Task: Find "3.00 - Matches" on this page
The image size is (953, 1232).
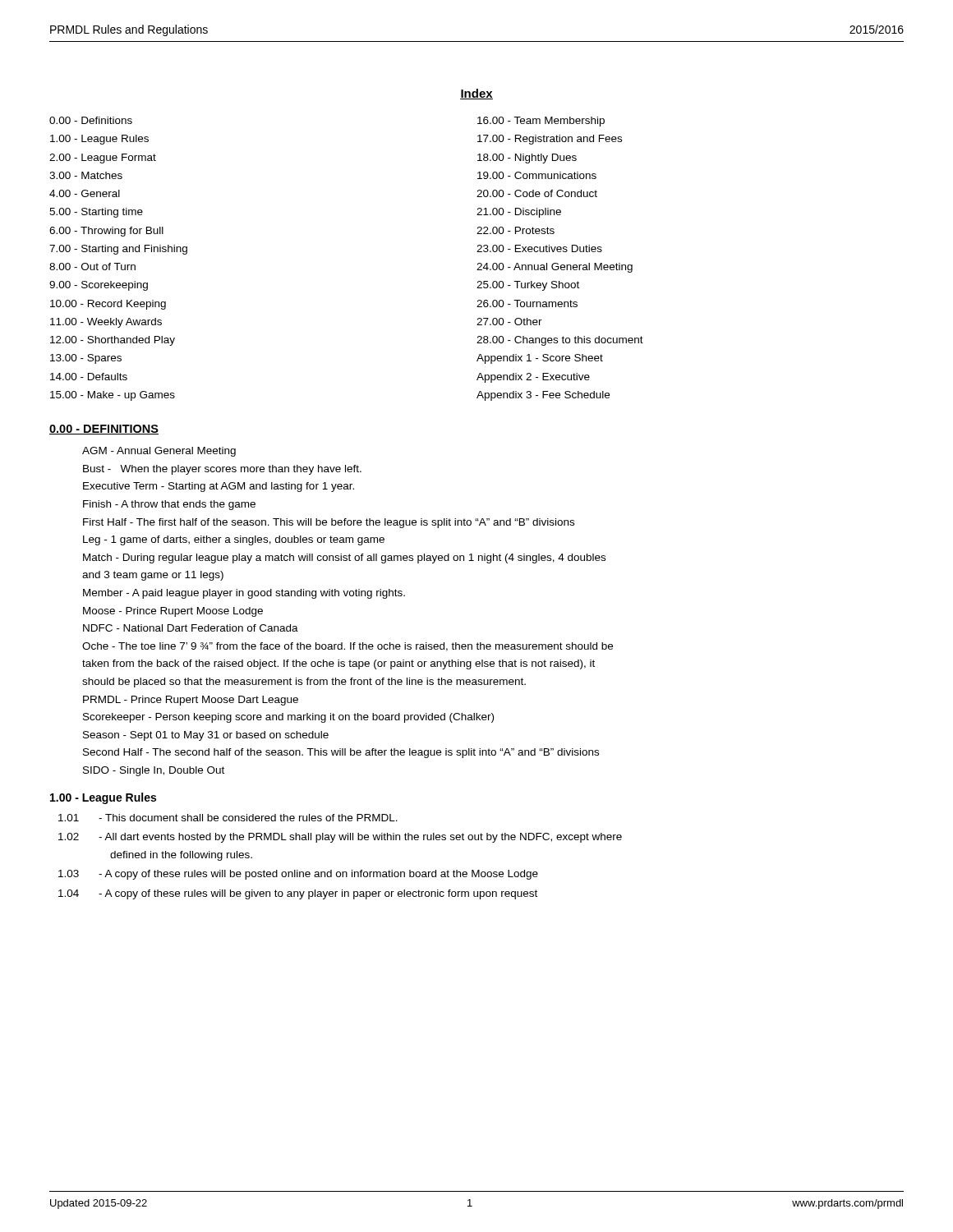Action: pyautogui.click(x=86, y=175)
